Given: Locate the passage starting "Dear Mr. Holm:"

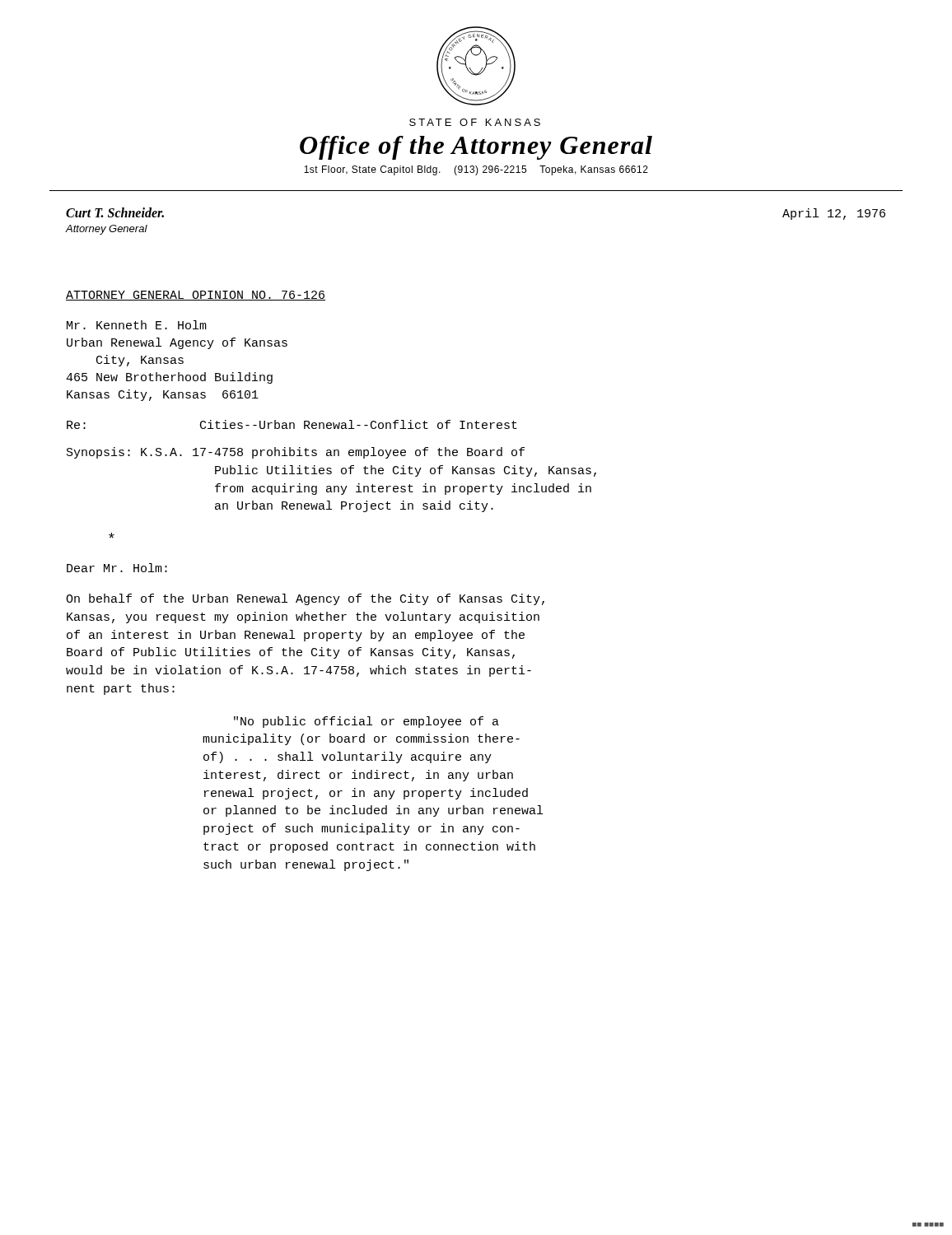Looking at the screenshot, I should point(118,569).
